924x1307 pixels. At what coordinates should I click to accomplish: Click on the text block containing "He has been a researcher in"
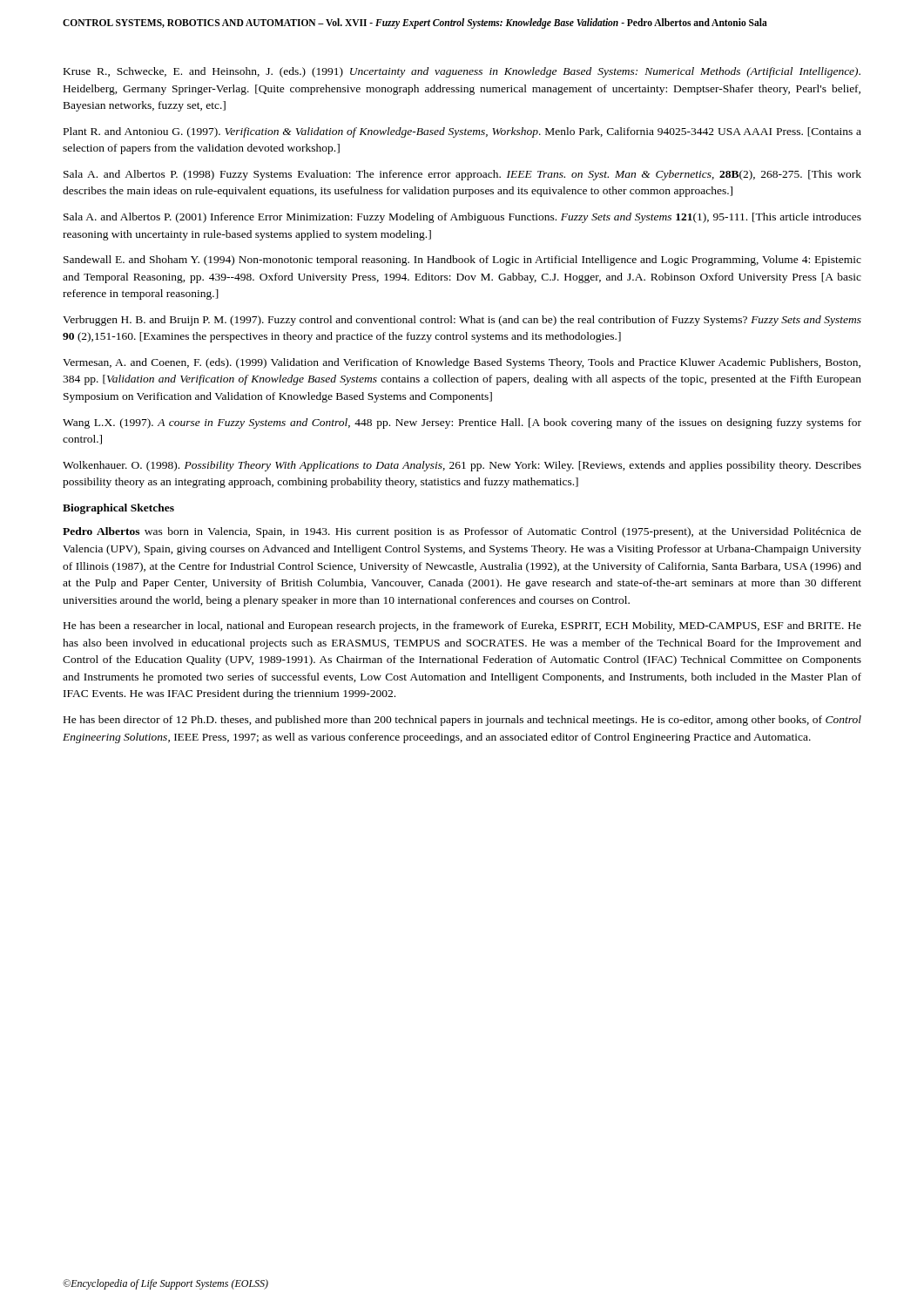(462, 659)
